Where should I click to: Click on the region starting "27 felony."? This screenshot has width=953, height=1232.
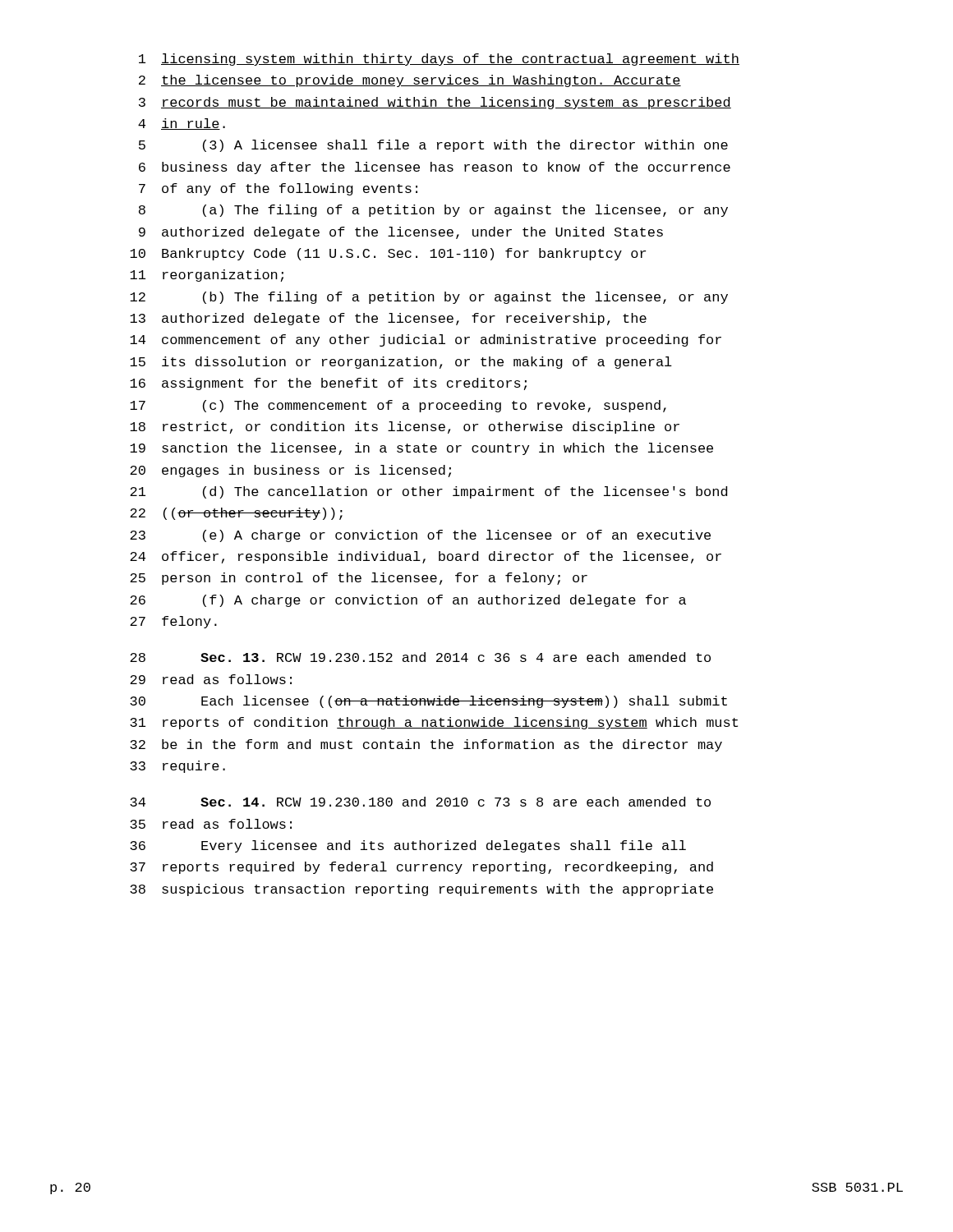(173, 622)
